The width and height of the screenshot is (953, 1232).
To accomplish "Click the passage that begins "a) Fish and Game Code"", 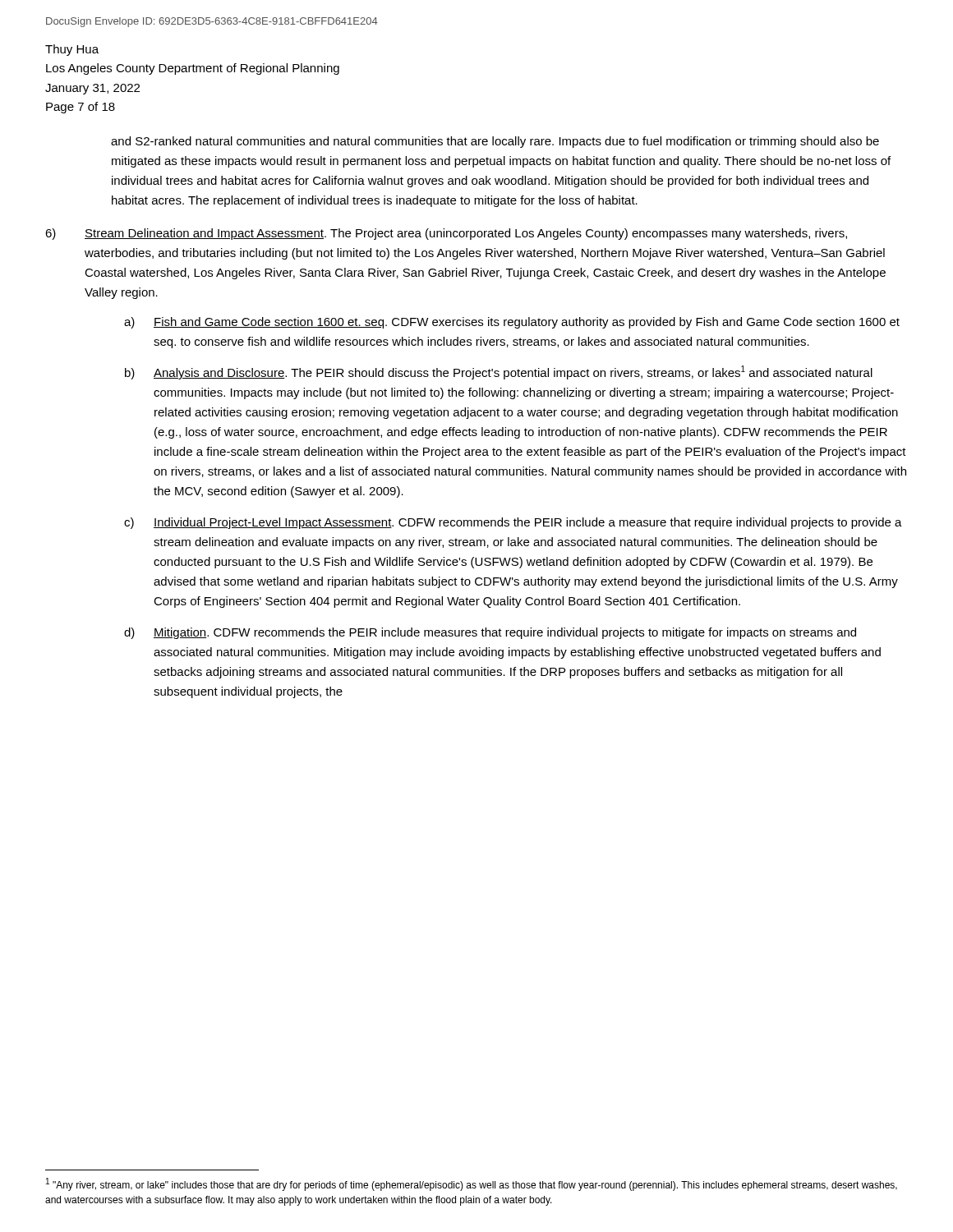I will [516, 332].
